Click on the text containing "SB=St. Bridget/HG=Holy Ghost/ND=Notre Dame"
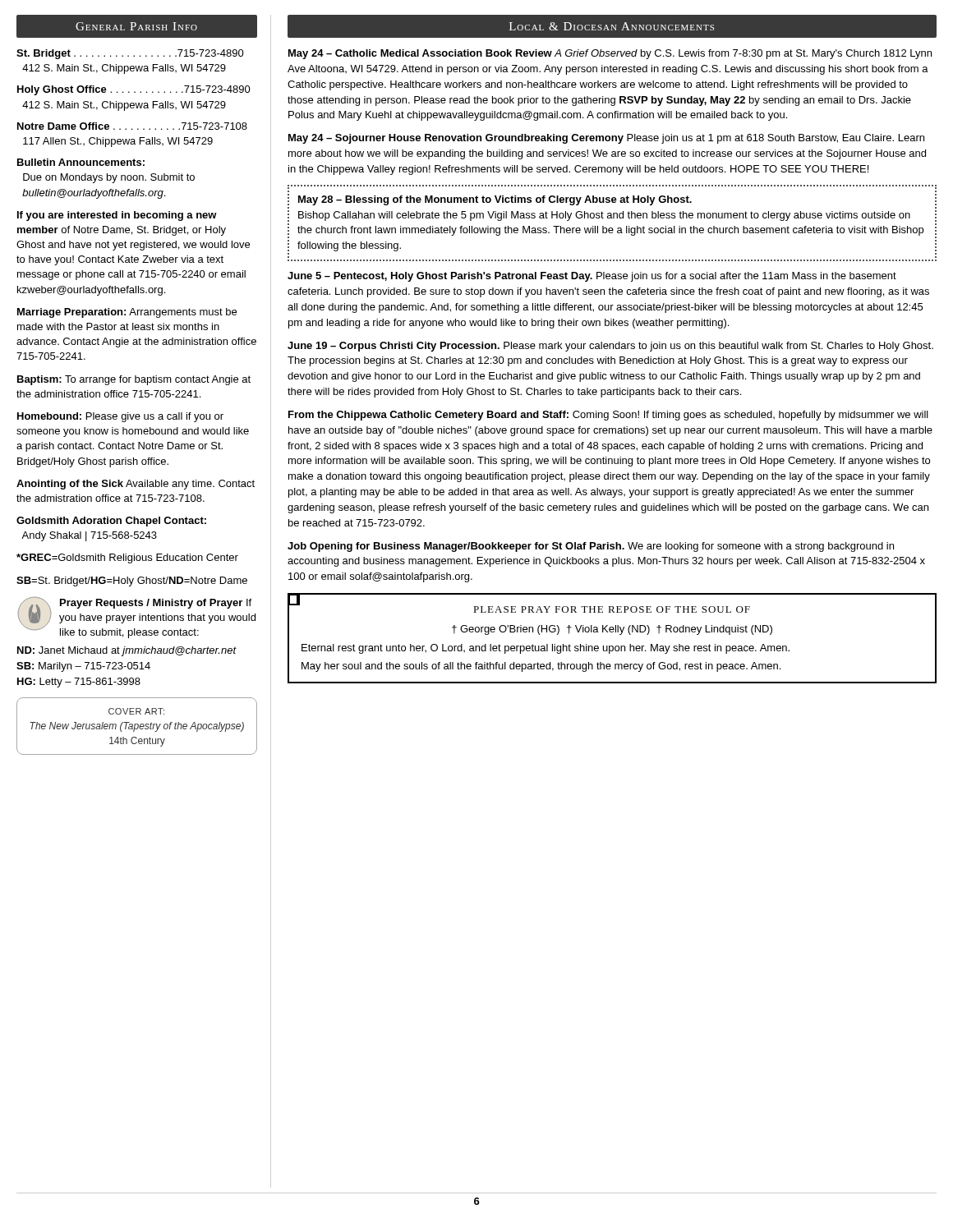The image size is (953, 1232). pyautogui.click(x=132, y=580)
